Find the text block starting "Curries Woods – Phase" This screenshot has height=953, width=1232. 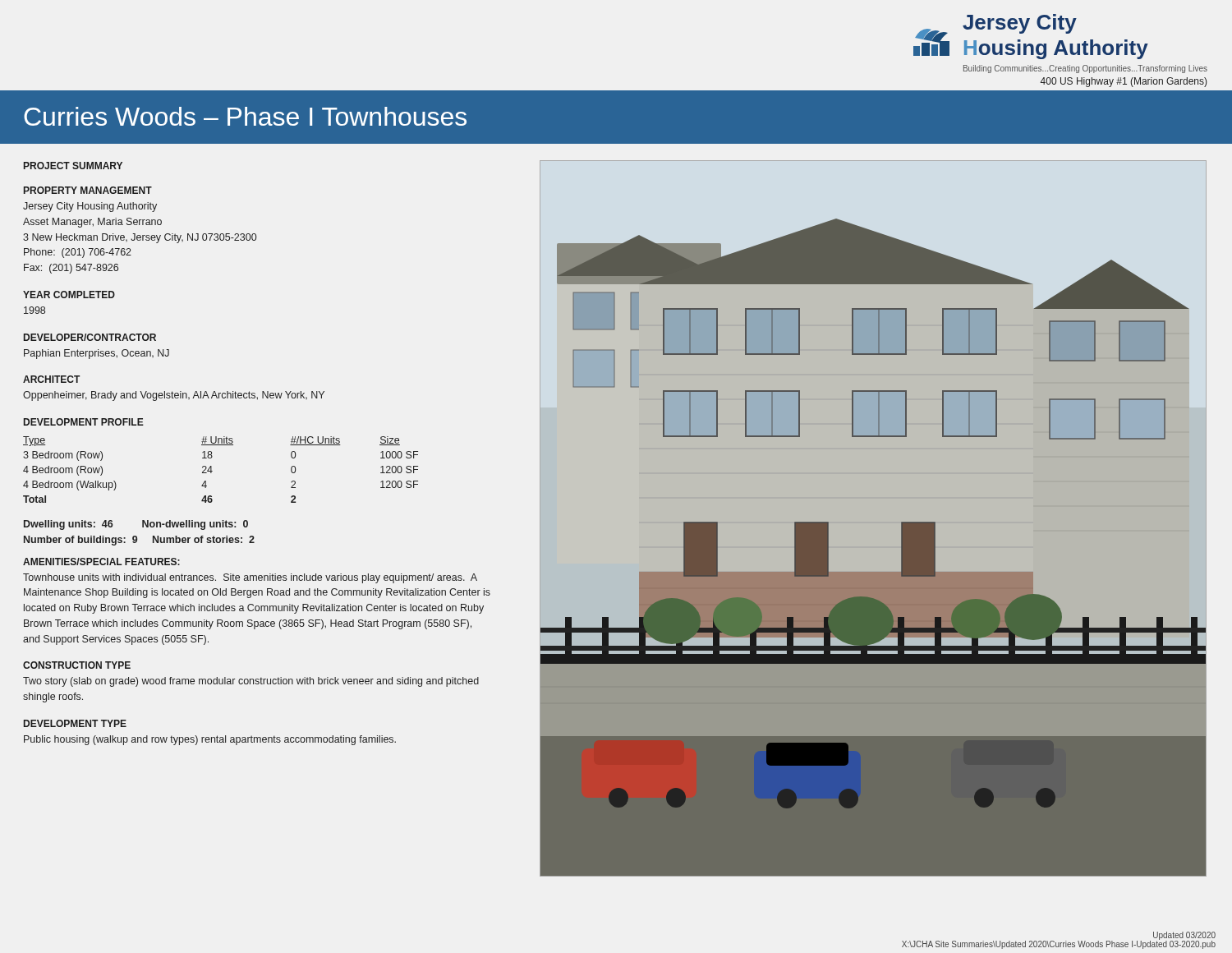pyautogui.click(x=245, y=117)
